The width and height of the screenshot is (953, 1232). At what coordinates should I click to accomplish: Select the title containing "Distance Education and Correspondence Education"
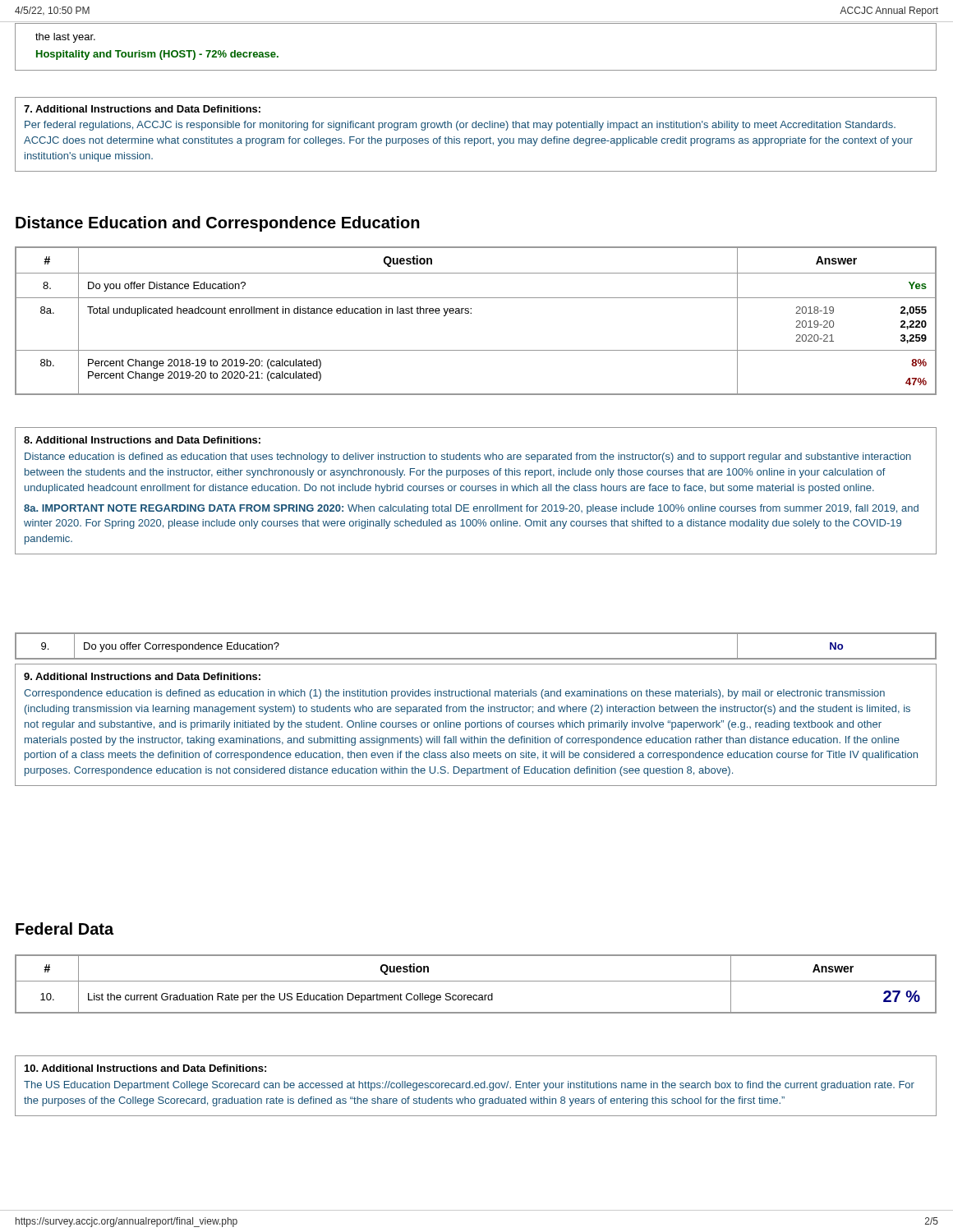point(217,223)
